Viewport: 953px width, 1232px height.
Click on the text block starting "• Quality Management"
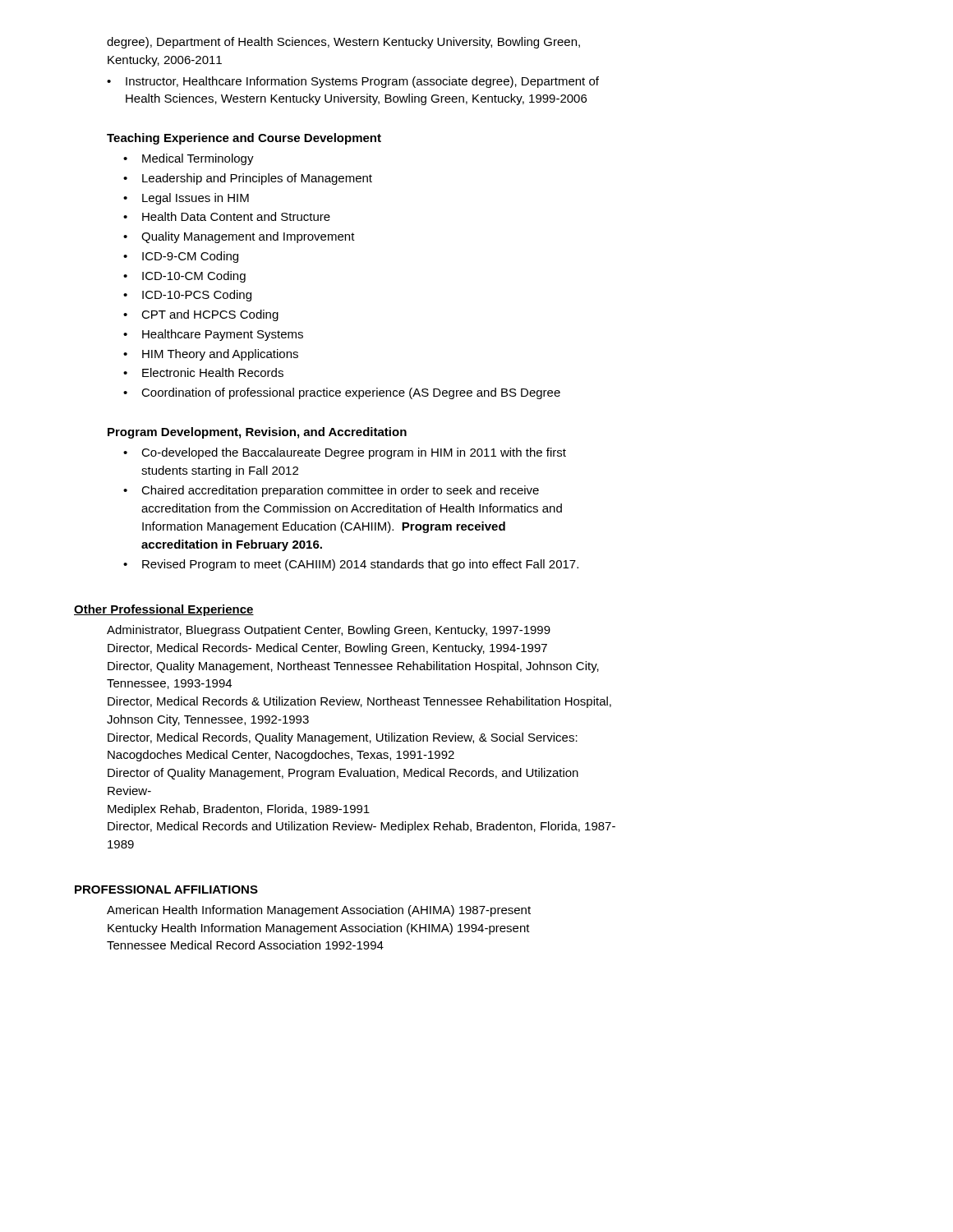(x=239, y=237)
